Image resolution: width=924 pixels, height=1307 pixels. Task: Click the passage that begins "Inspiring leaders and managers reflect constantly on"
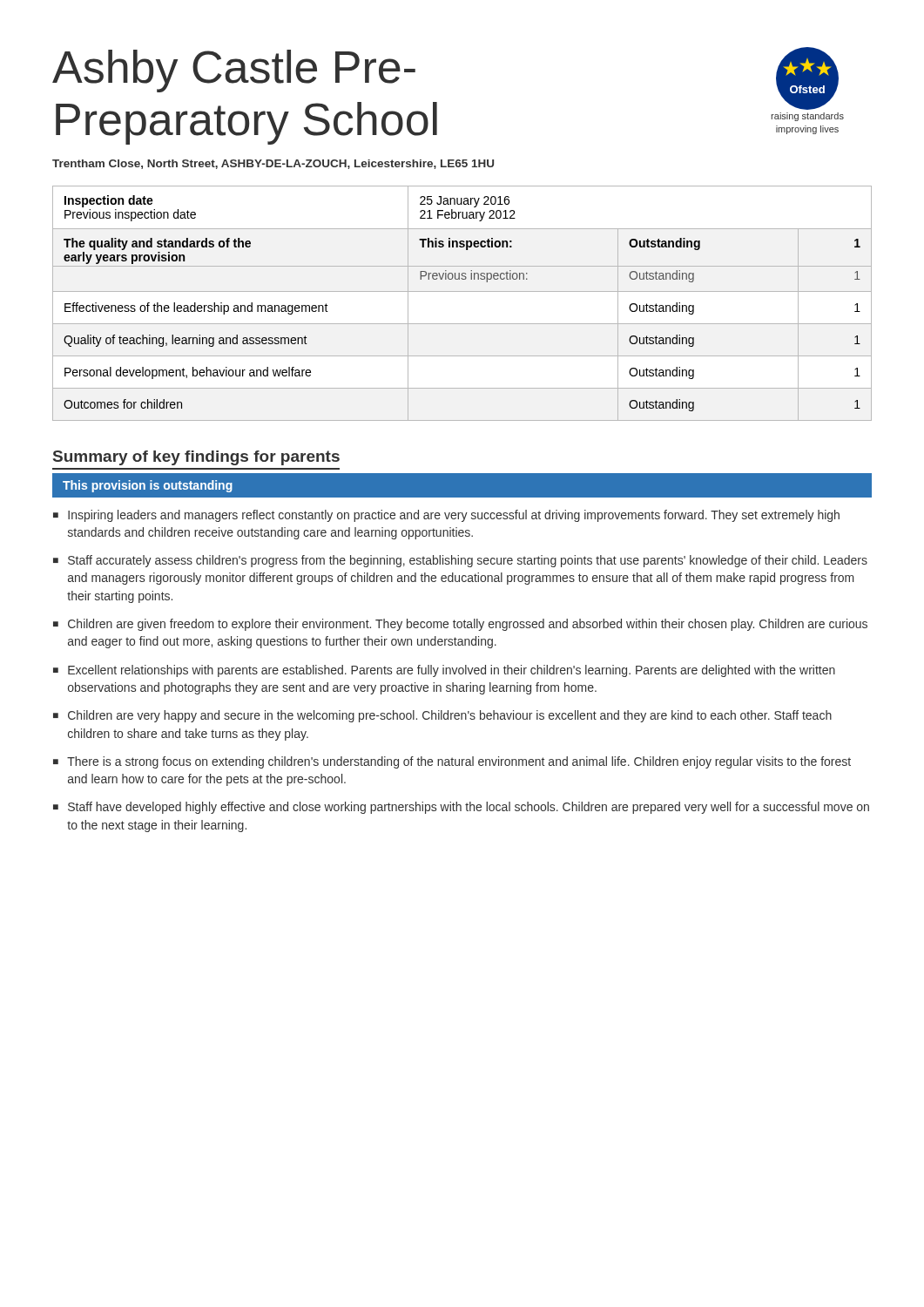(x=454, y=523)
